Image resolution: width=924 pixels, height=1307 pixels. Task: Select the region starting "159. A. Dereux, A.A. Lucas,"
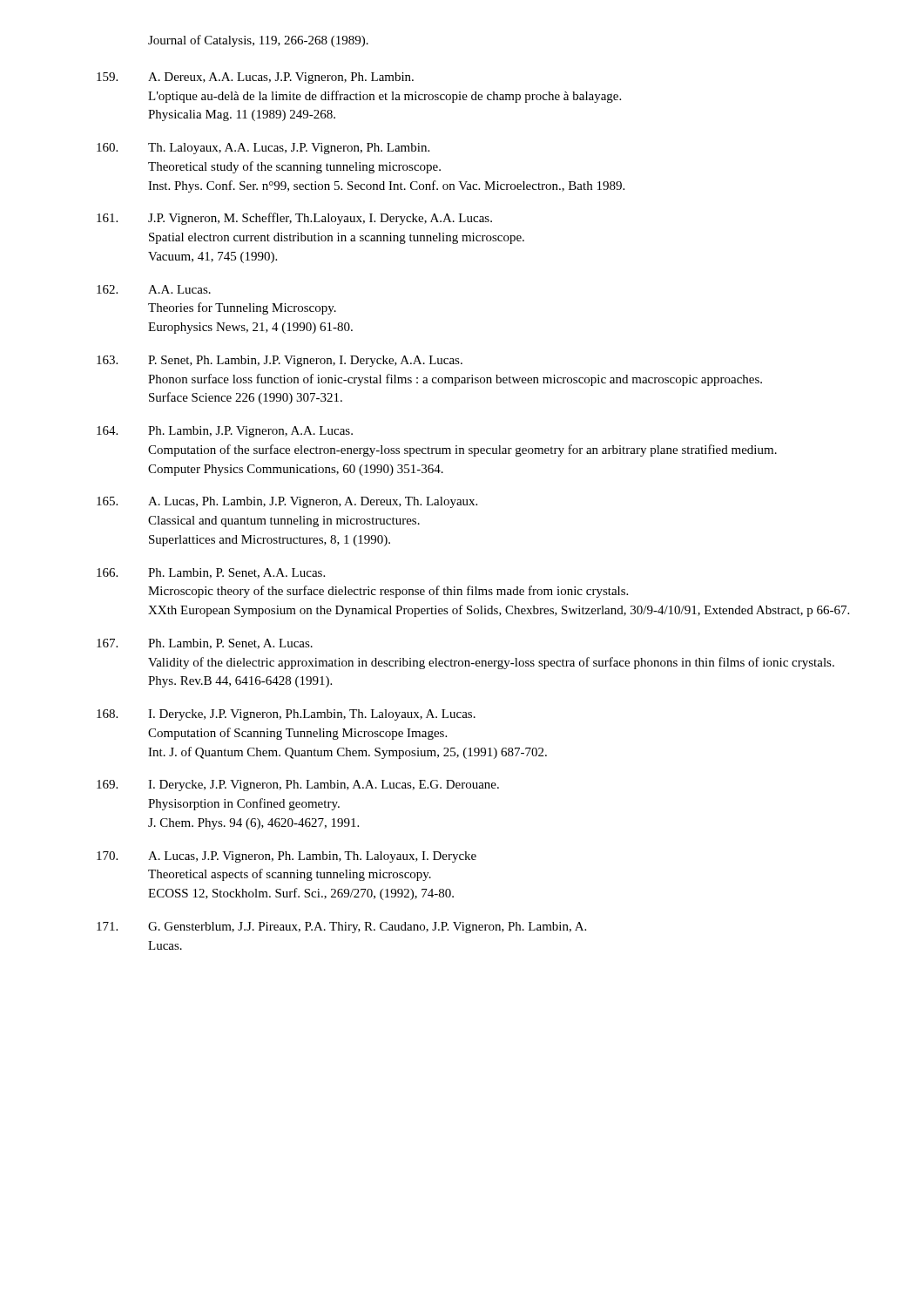point(475,96)
